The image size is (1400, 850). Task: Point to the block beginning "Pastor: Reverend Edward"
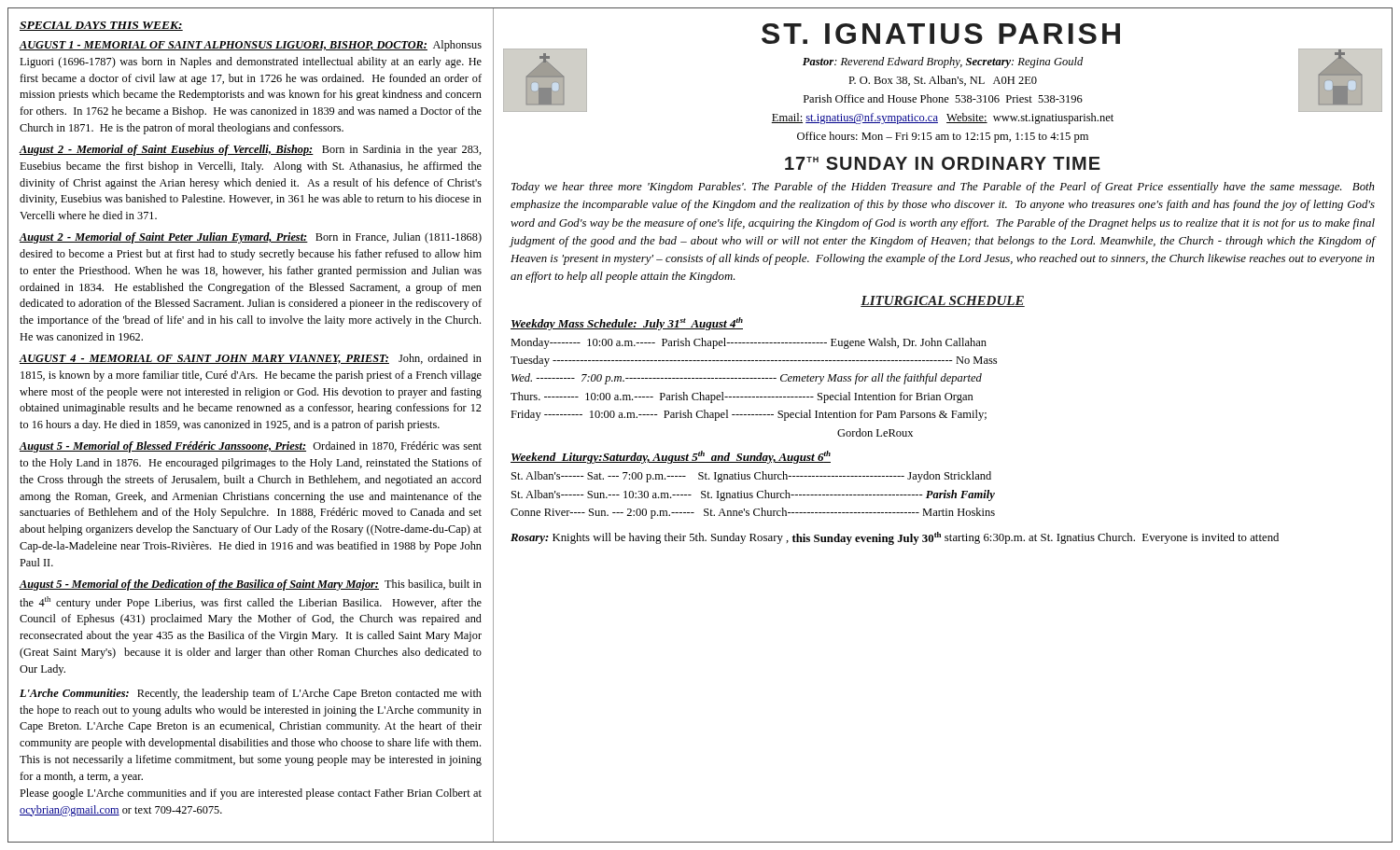click(x=943, y=99)
